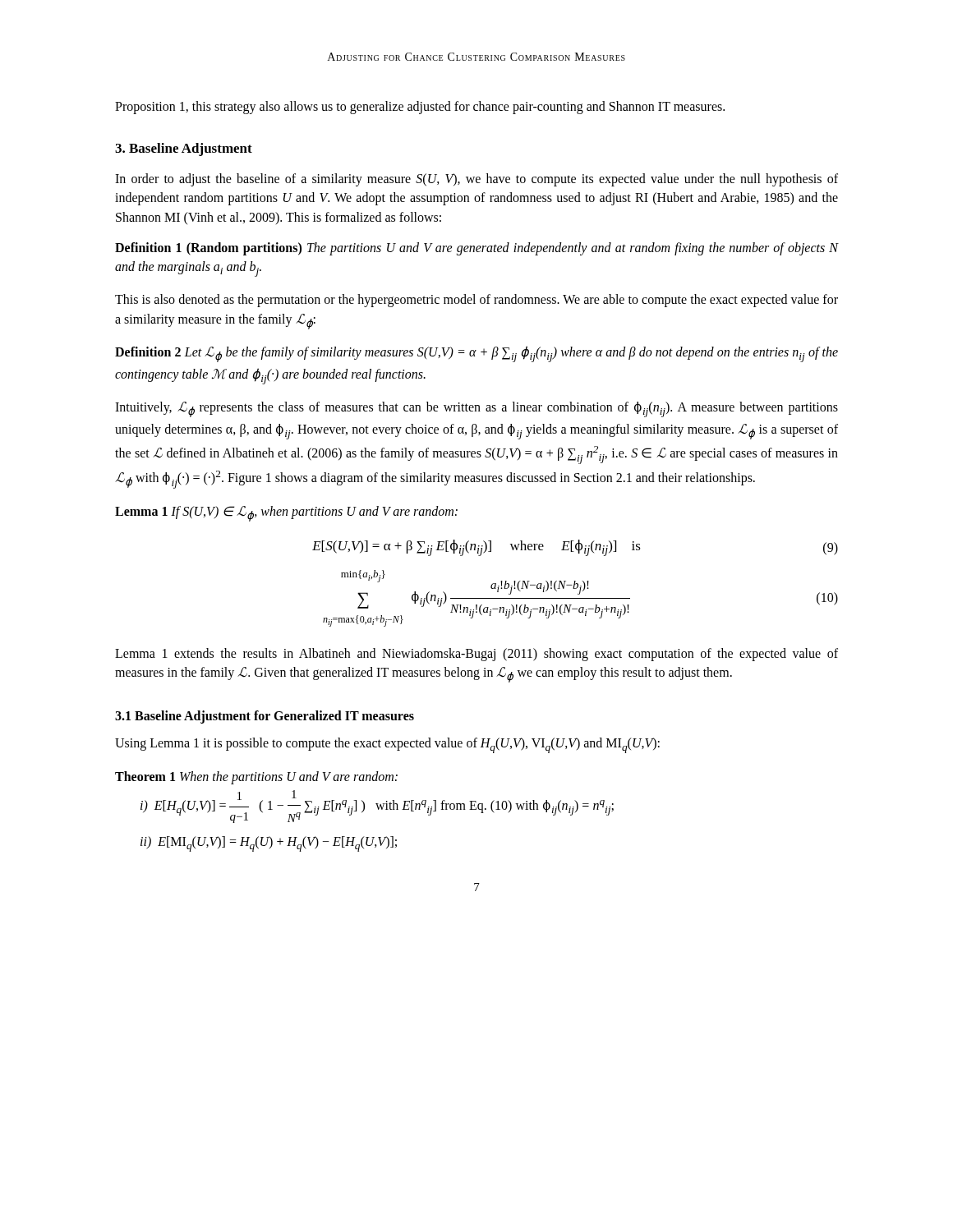
Task: Click on the formula containing "min{ai,bj} ∑ nij=max{0,ai+bj−N}"
Action: point(580,597)
